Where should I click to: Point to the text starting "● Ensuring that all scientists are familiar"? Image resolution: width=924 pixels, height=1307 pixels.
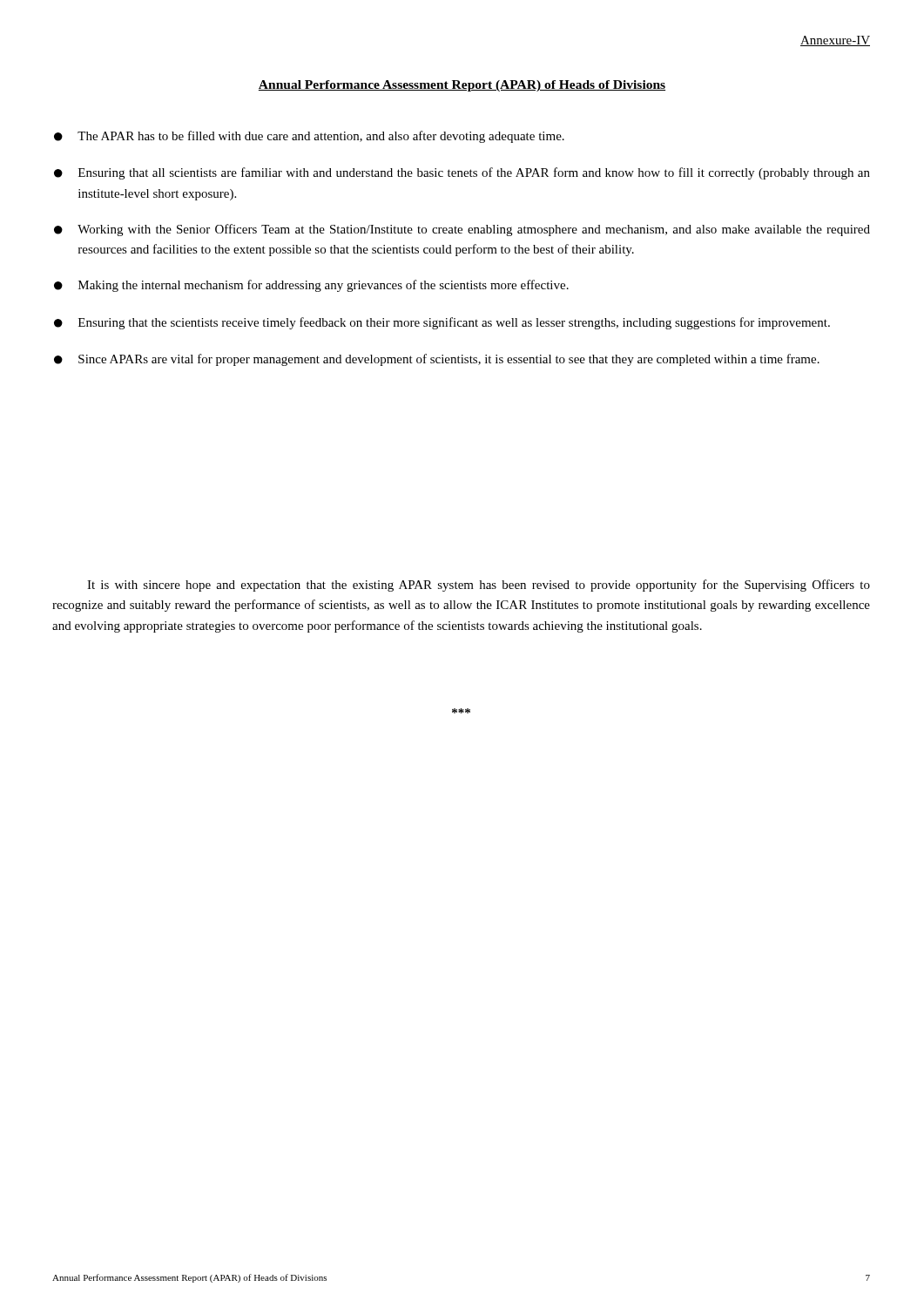pos(461,184)
